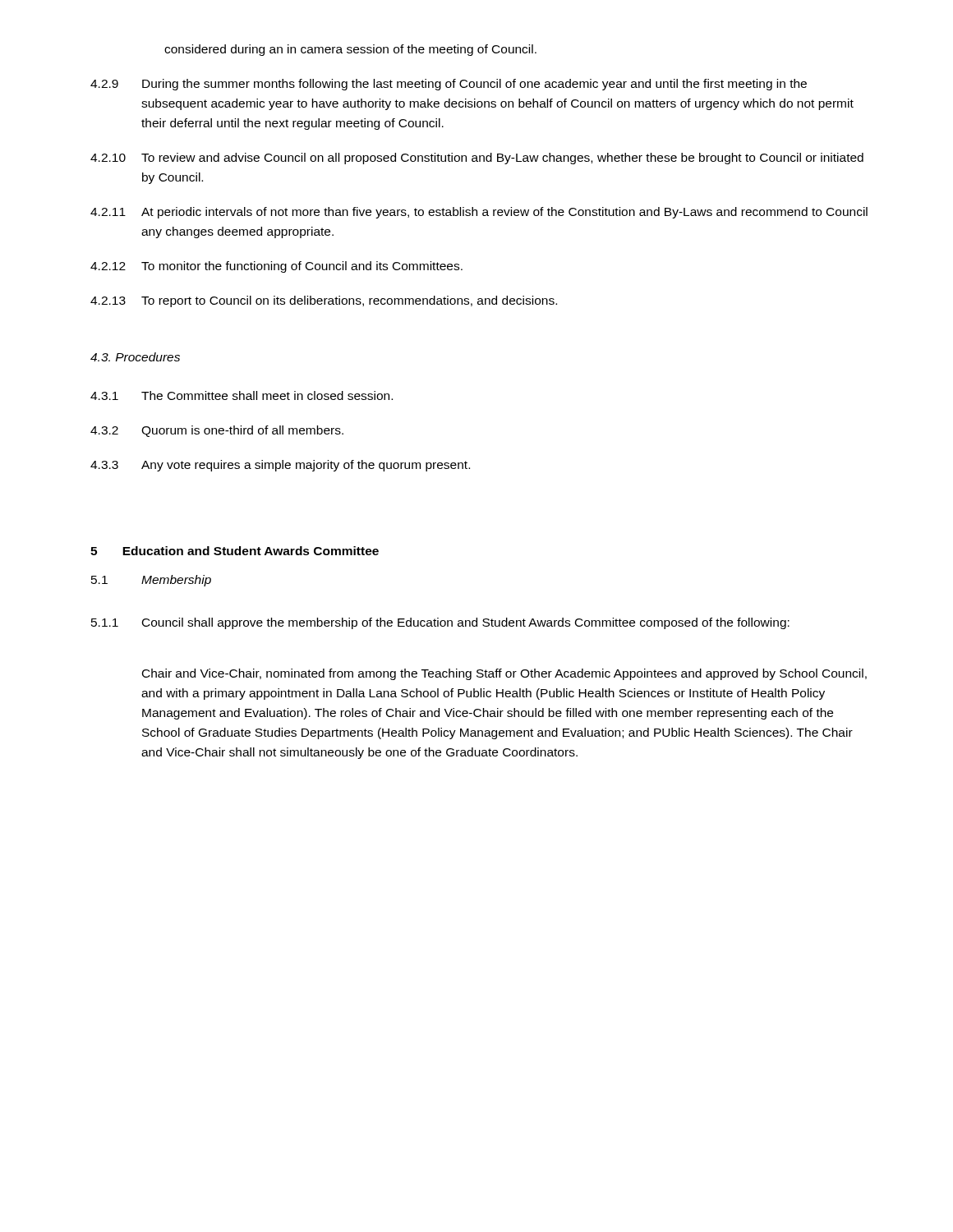Select the text starting "considered during an"
This screenshot has width=953, height=1232.
click(x=351, y=49)
